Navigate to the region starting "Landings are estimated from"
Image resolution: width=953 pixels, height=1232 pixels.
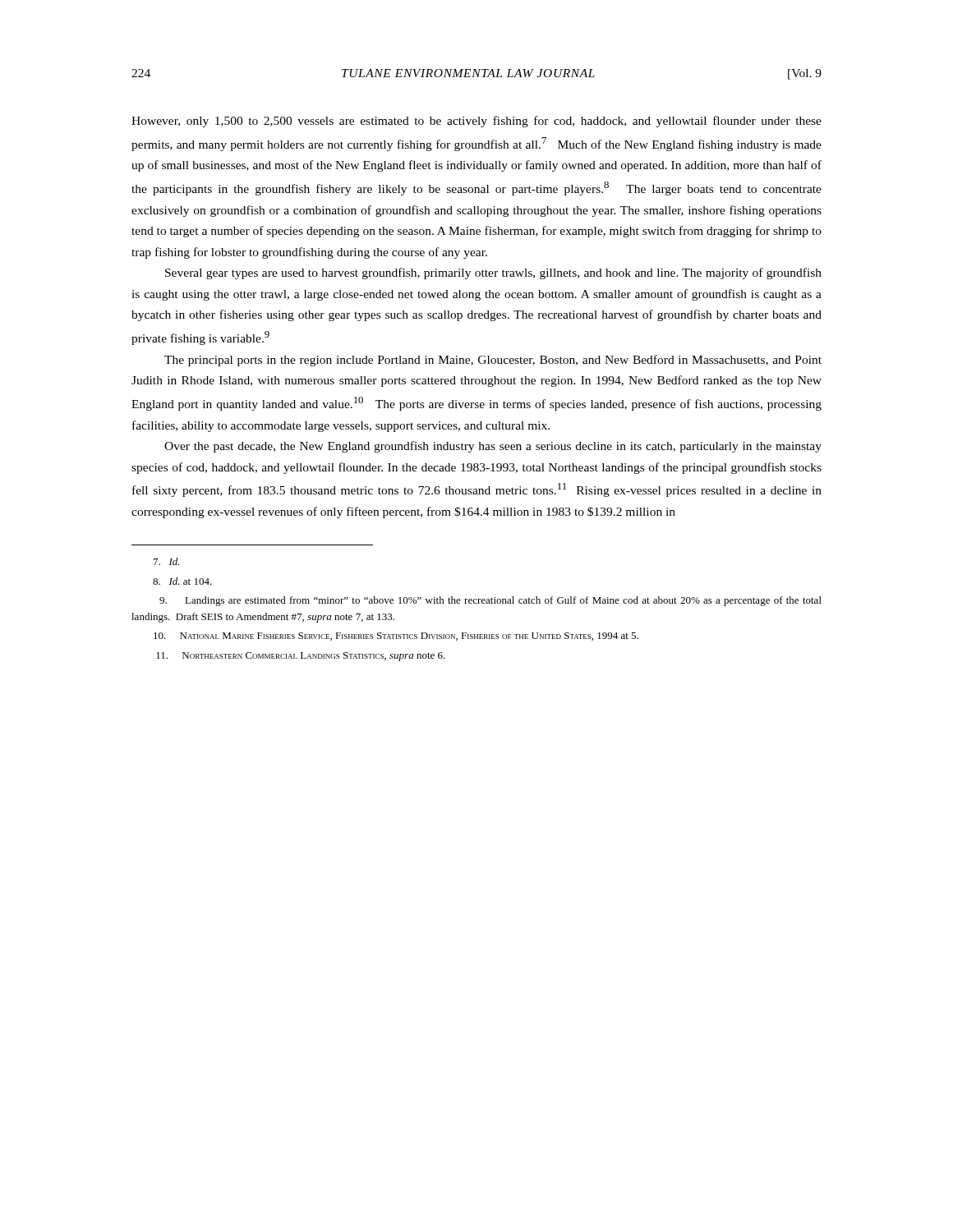point(476,608)
